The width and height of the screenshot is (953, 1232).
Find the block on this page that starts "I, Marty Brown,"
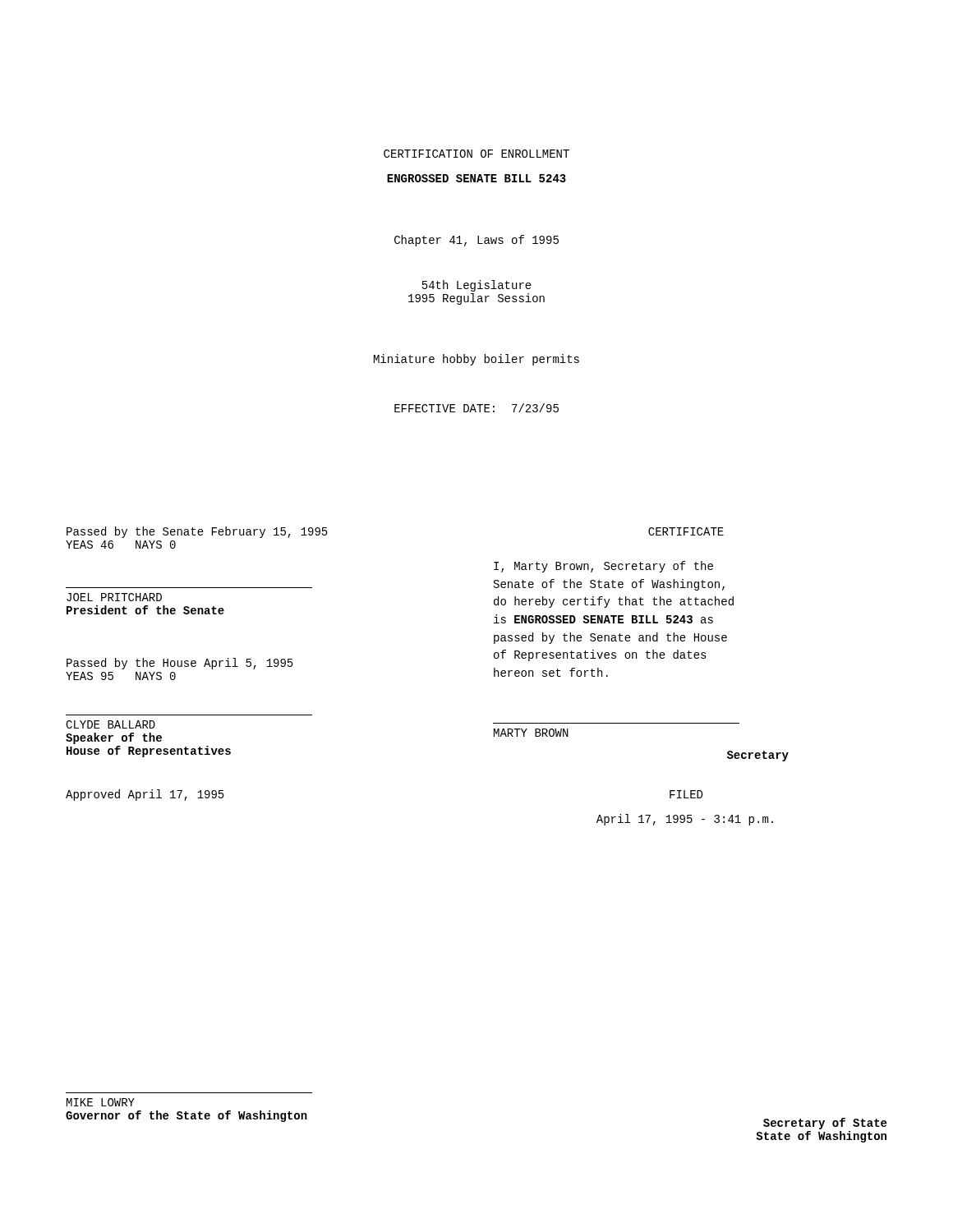614,620
